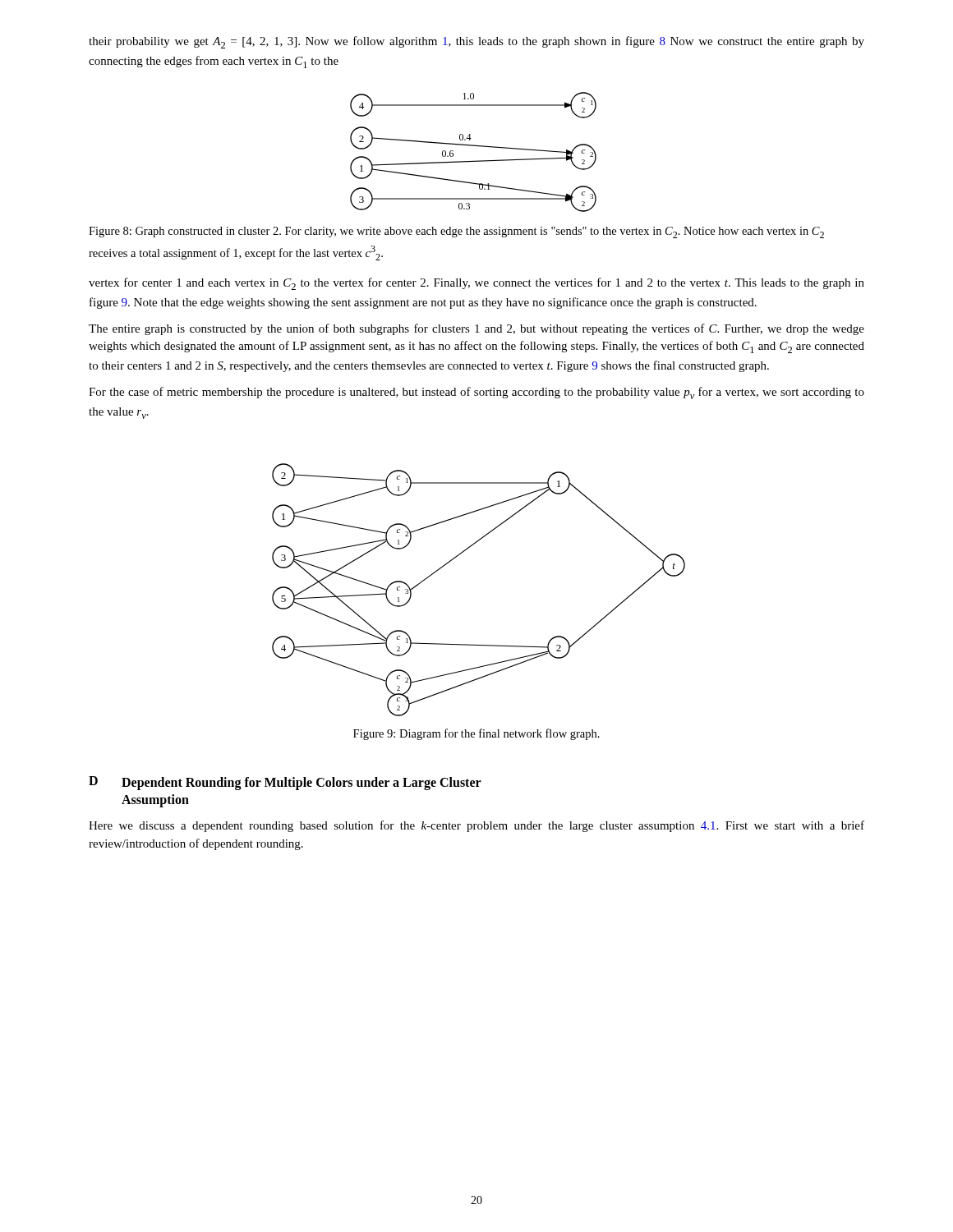Viewport: 953px width, 1232px height.
Task: Find the text block that says "their probability we"
Action: pos(476,53)
